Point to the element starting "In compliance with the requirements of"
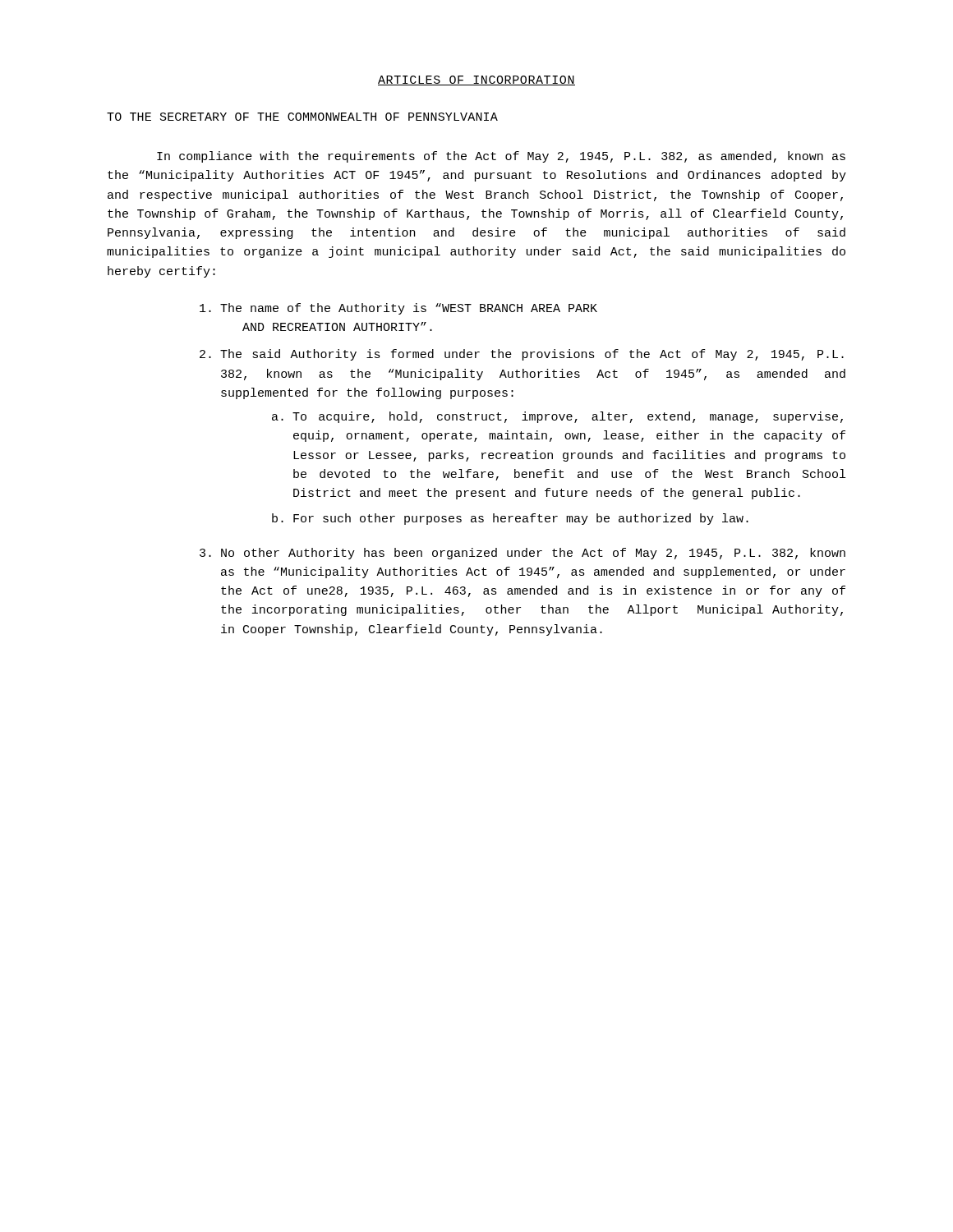This screenshot has width=953, height=1232. tap(476, 215)
